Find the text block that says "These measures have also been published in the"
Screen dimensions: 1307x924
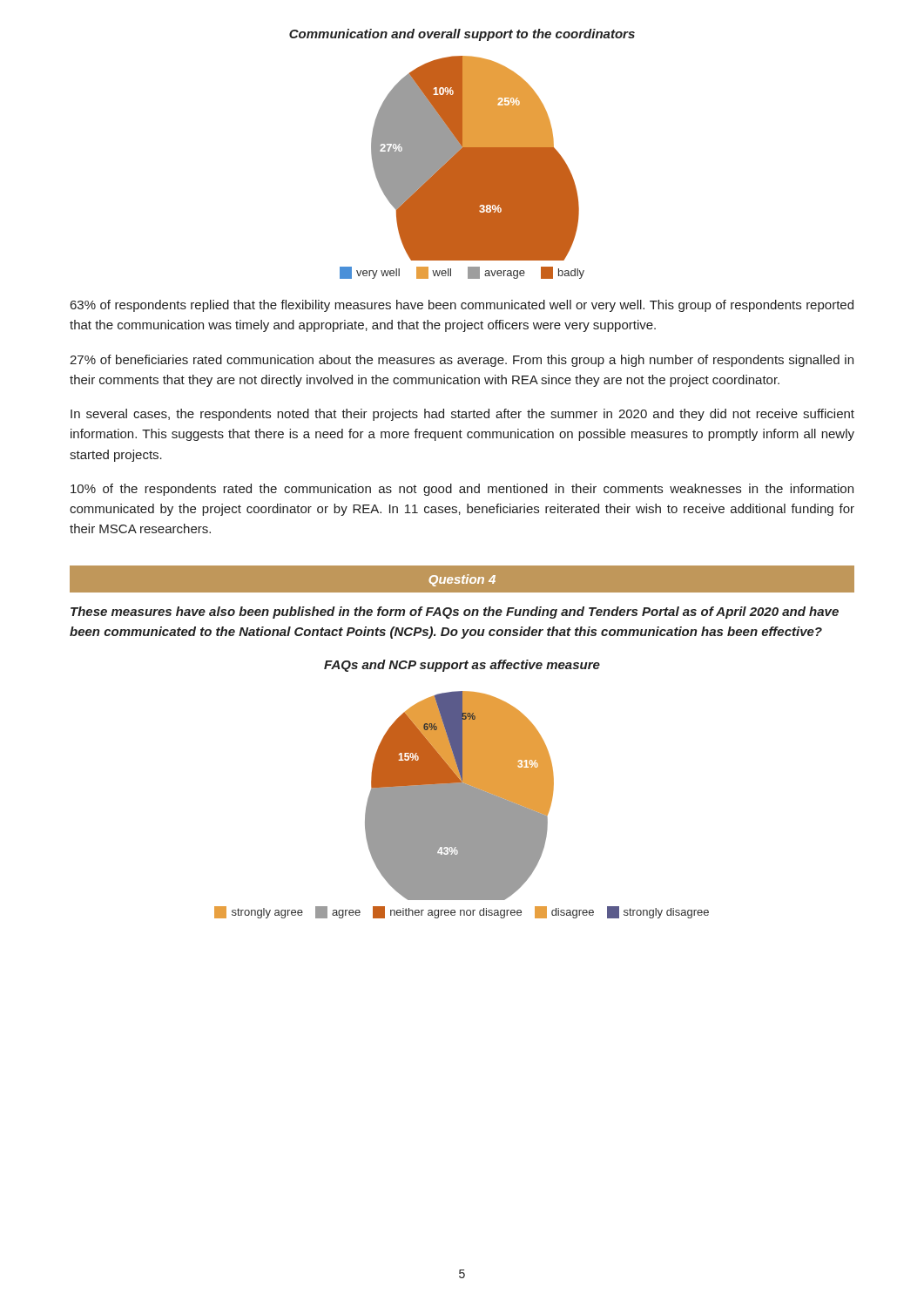pyautogui.click(x=454, y=621)
